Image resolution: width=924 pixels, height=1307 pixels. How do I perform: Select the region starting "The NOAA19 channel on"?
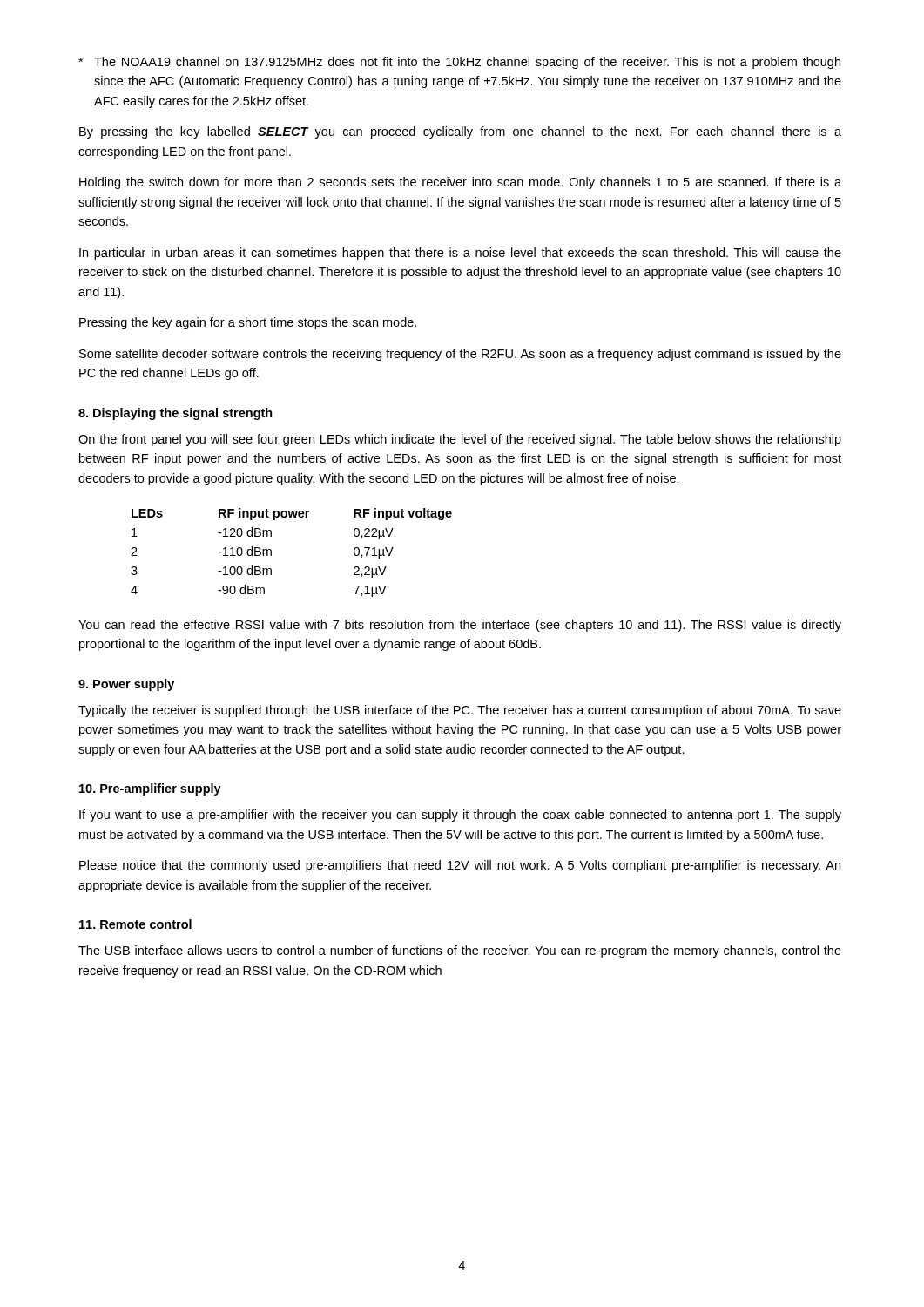pyautogui.click(x=460, y=82)
